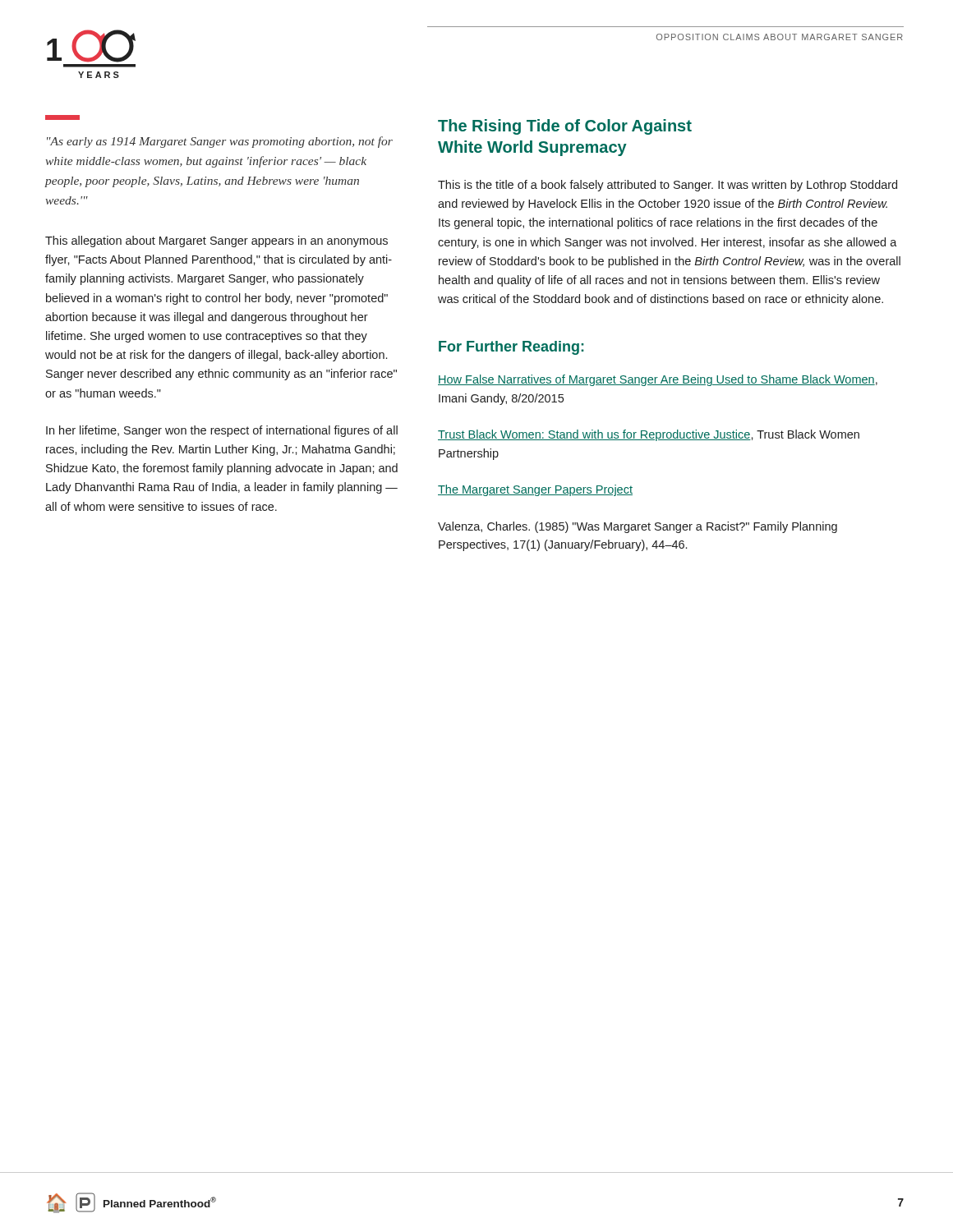Select the logo
Screen dimensions: 1232x953
pos(94,55)
